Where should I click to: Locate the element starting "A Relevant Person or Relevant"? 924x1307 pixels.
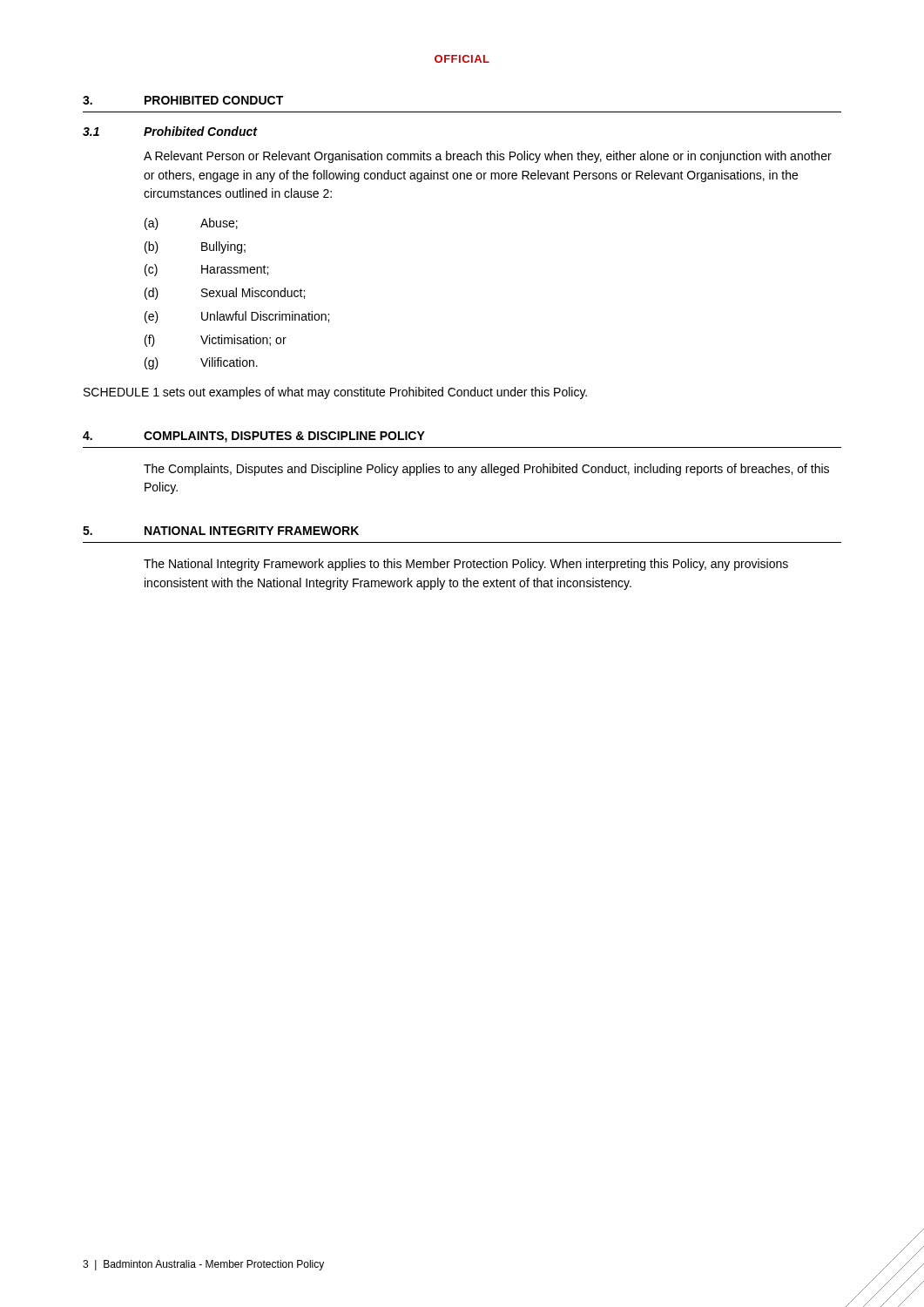pyautogui.click(x=488, y=175)
